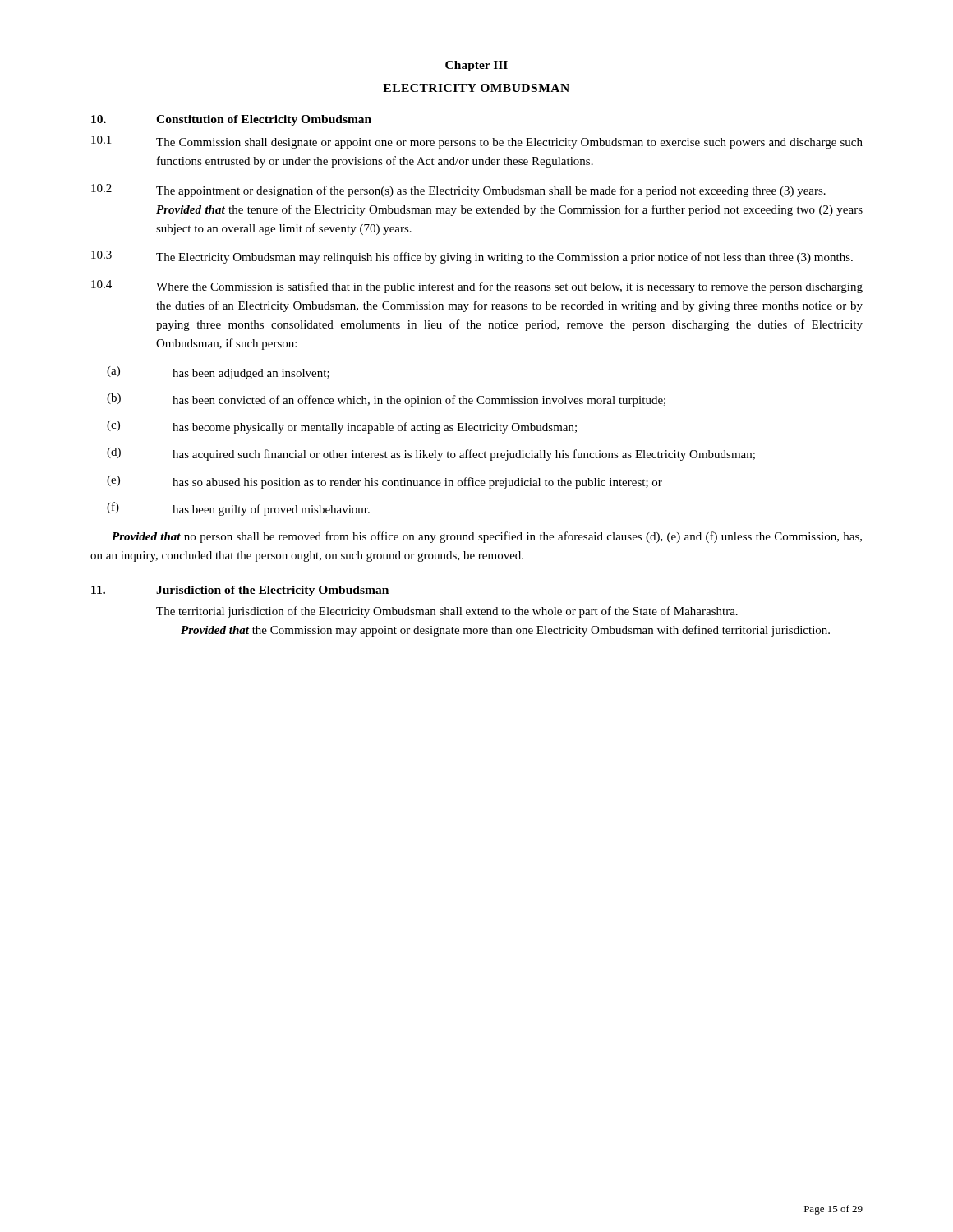Locate the section header that opens with "10. Constitution of Electricity"
953x1232 pixels.
coord(231,119)
